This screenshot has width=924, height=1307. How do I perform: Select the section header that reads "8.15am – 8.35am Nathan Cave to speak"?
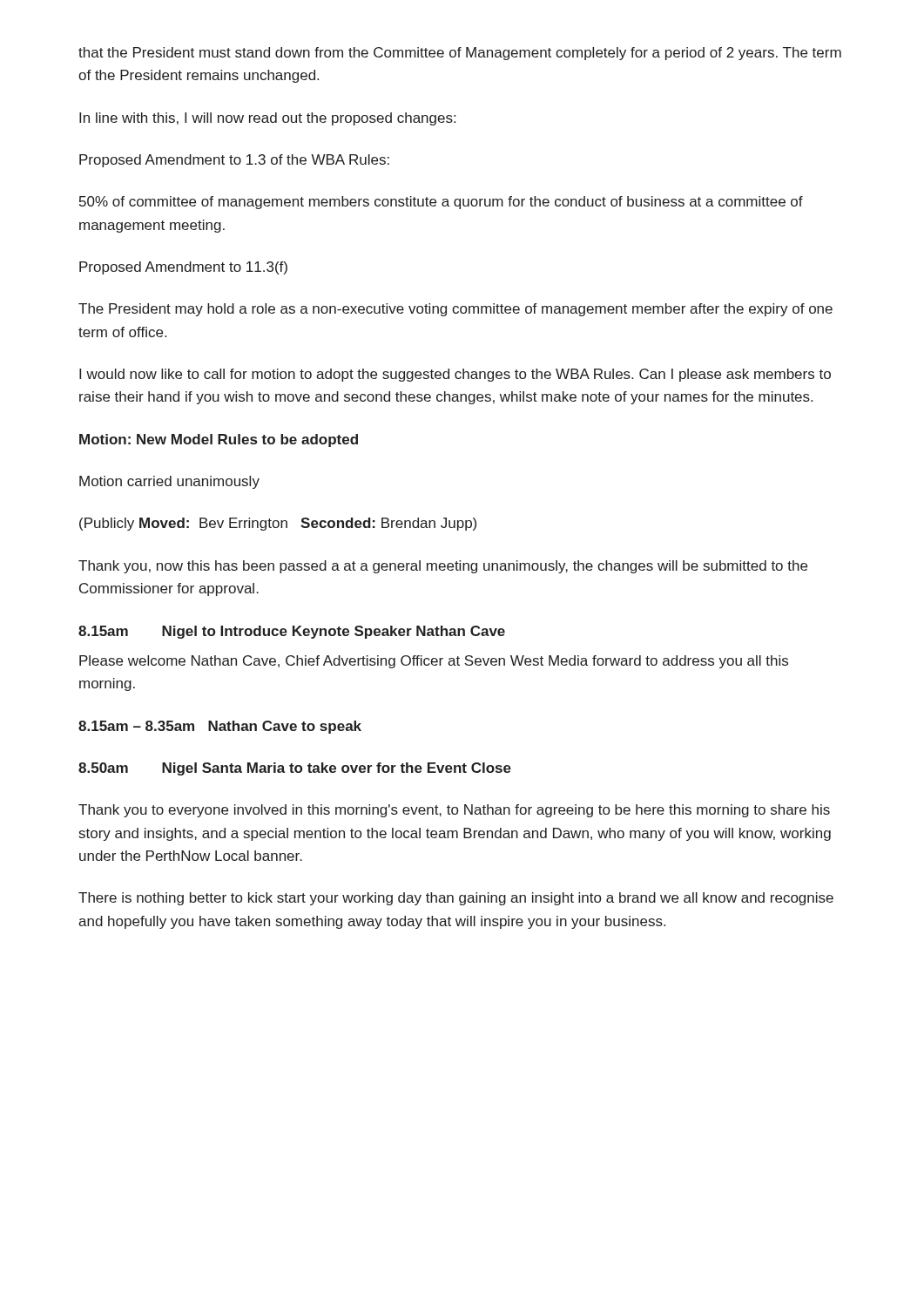point(220,726)
